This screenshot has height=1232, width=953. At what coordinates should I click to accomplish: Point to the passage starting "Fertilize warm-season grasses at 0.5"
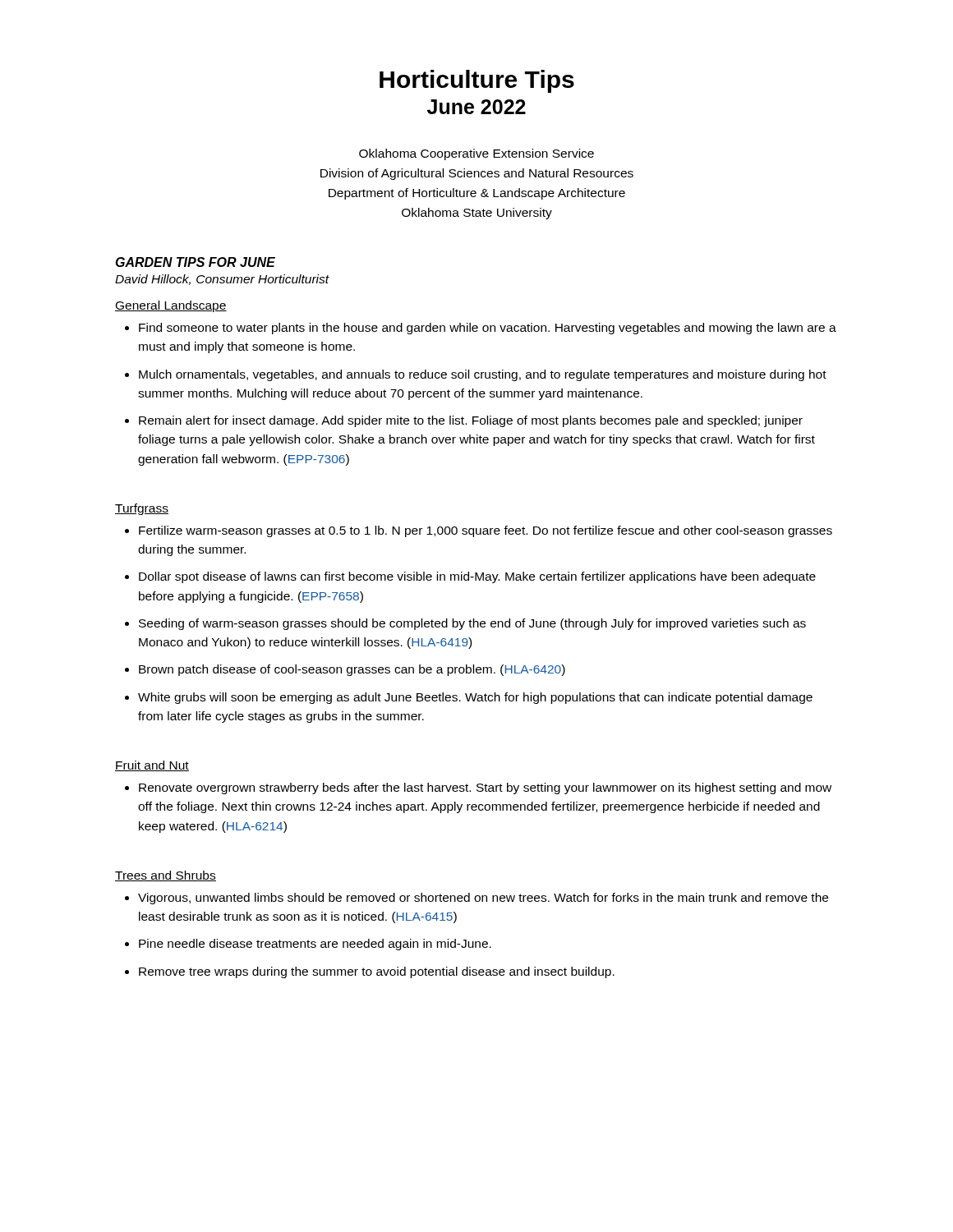[476, 540]
